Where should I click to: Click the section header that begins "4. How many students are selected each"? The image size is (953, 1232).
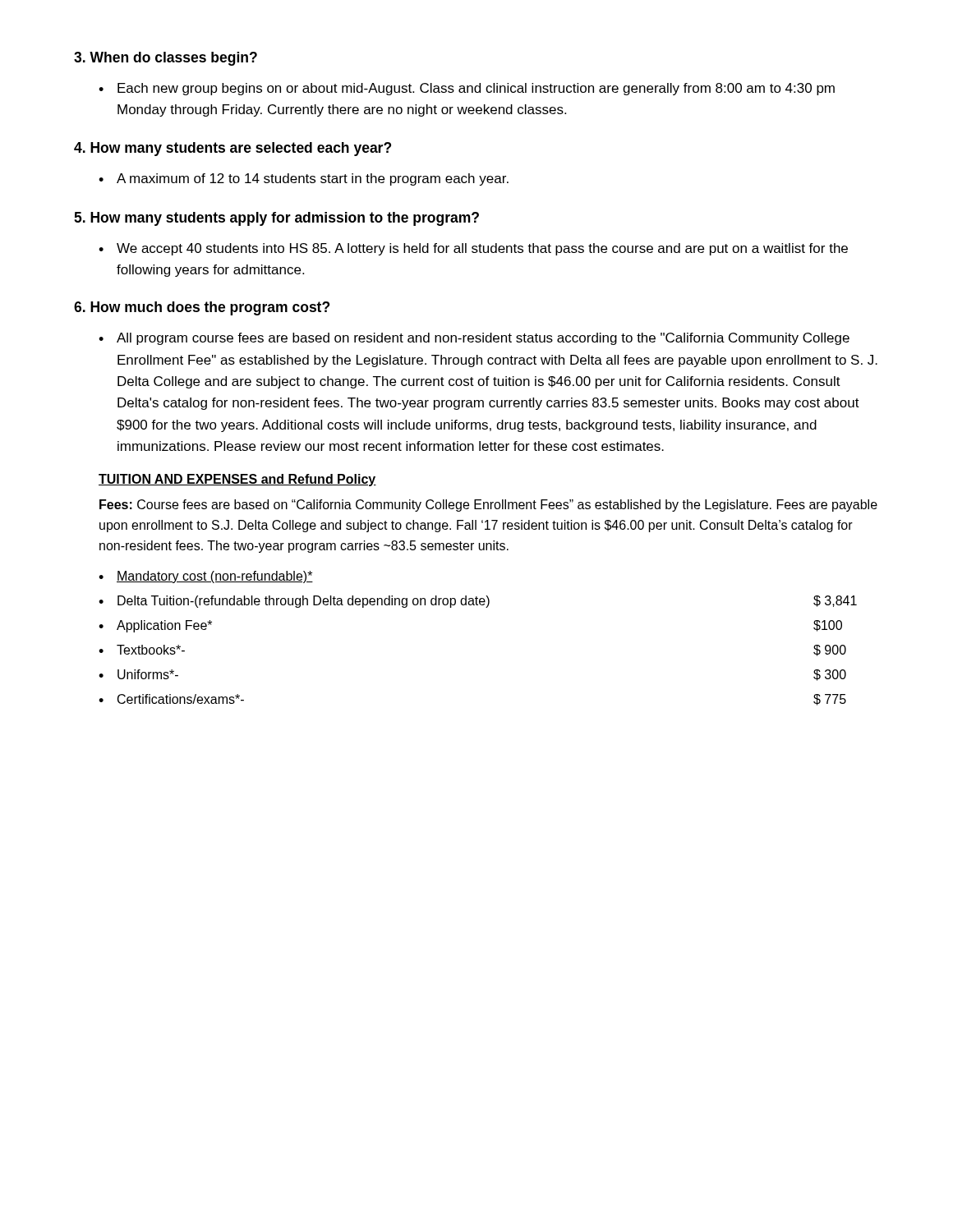point(233,148)
